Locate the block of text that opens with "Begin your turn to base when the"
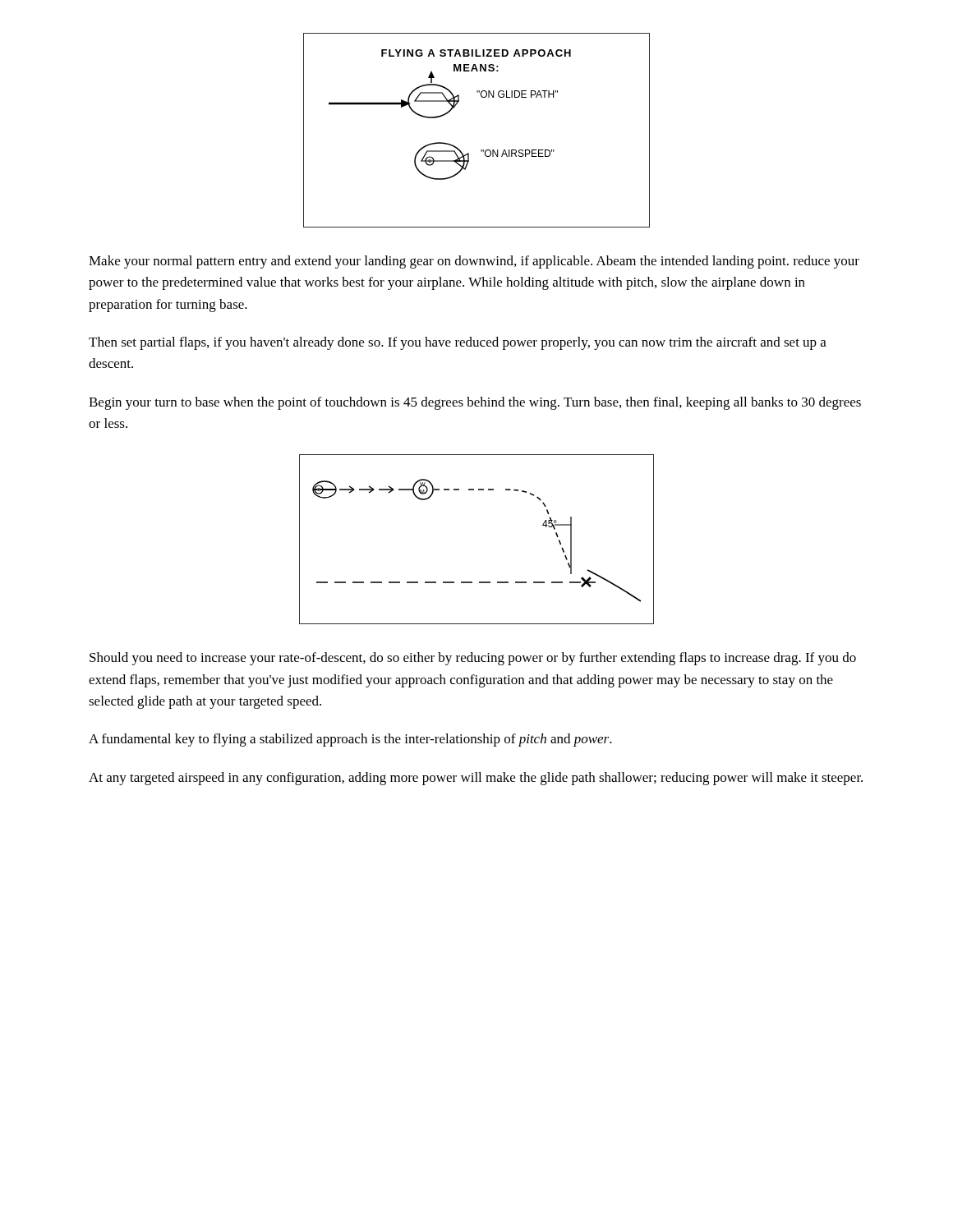 pos(476,413)
